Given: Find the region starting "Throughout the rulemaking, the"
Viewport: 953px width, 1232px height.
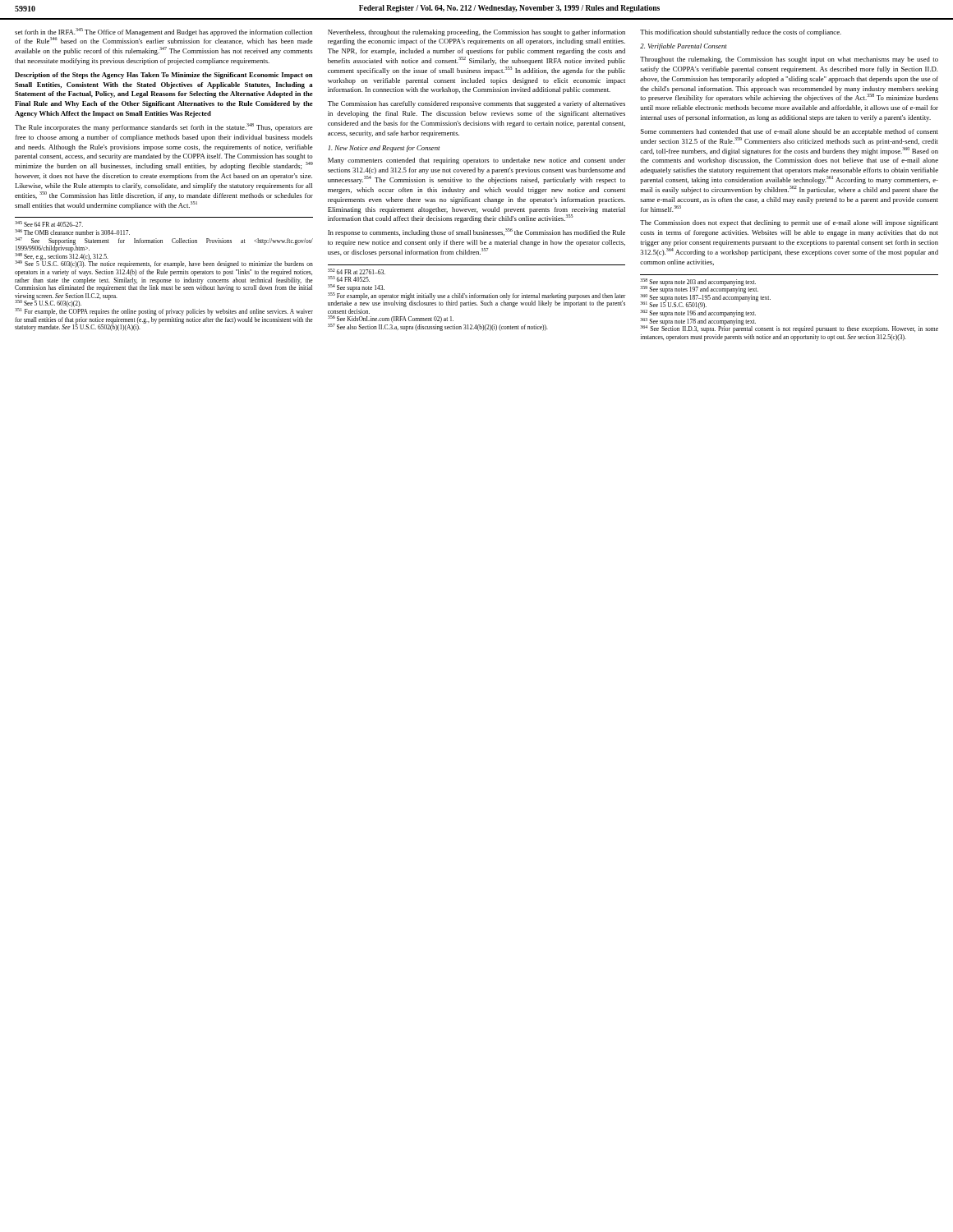Looking at the screenshot, I should [x=789, y=89].
